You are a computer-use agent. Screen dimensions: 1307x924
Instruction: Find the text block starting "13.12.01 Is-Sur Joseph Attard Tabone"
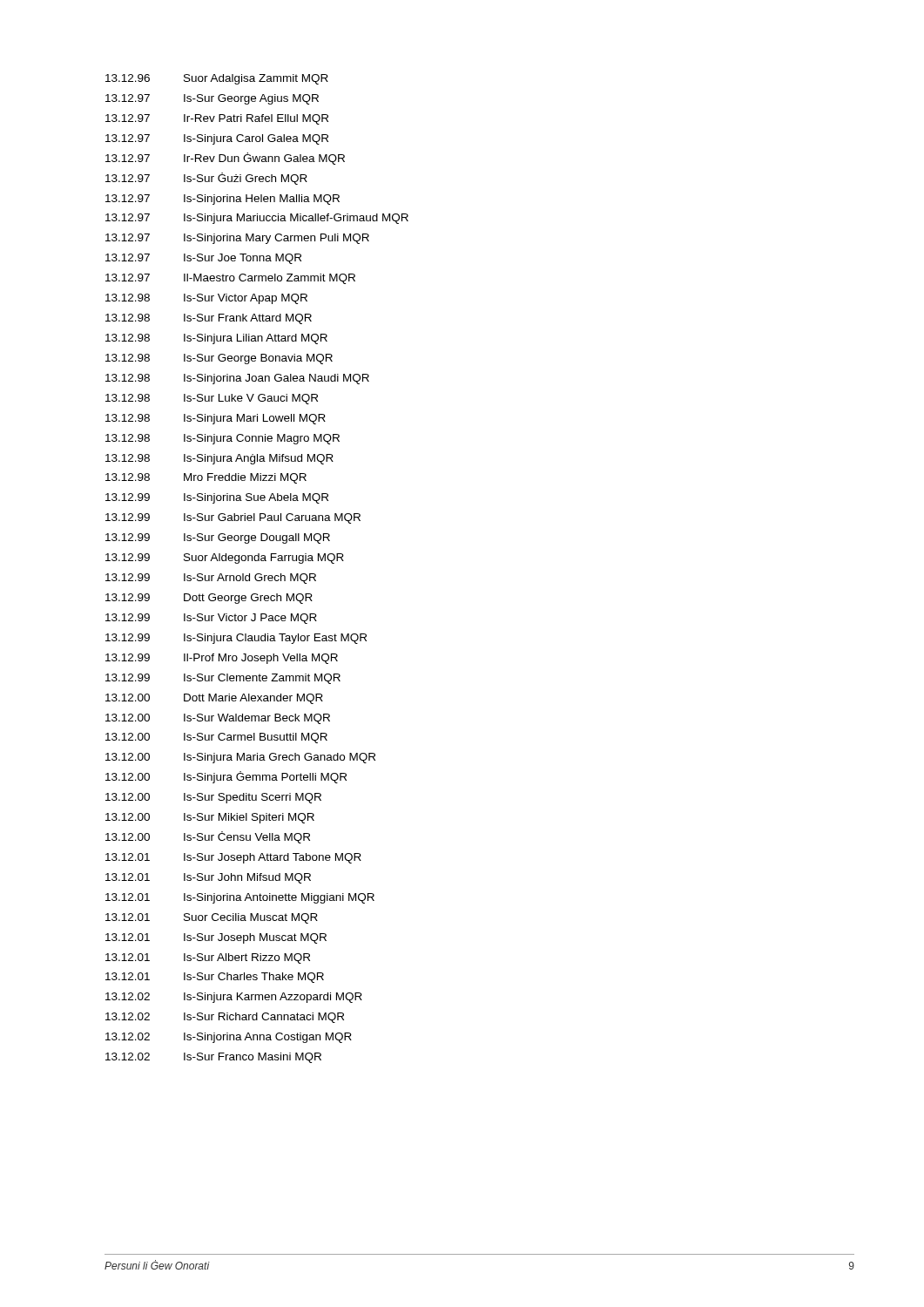tap(233, 858)
